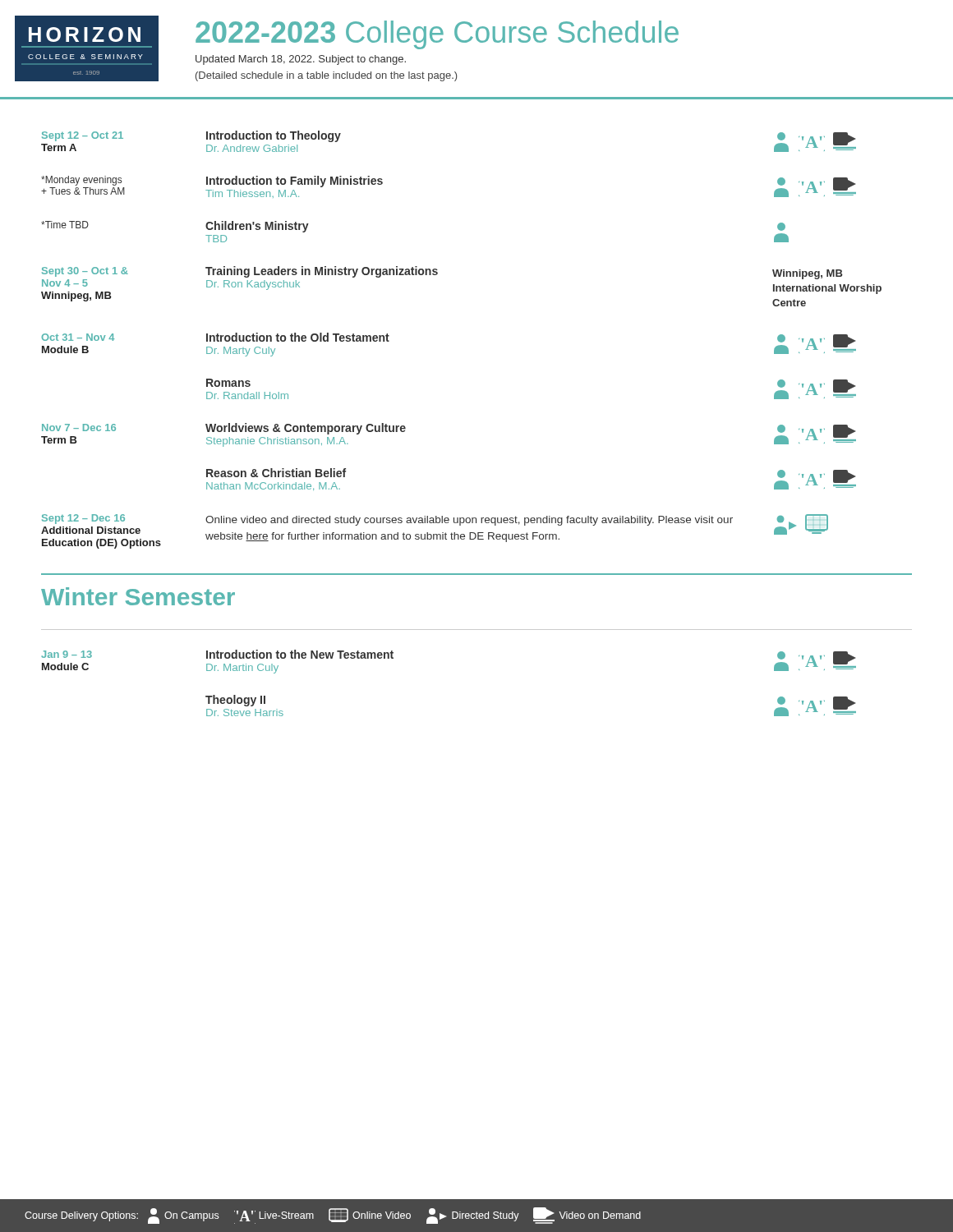The height and width of the screenshot is (1232, 953).
Task: Click on the element starting "Jan 9 – 13"
Action: click(x=72, y=663)
